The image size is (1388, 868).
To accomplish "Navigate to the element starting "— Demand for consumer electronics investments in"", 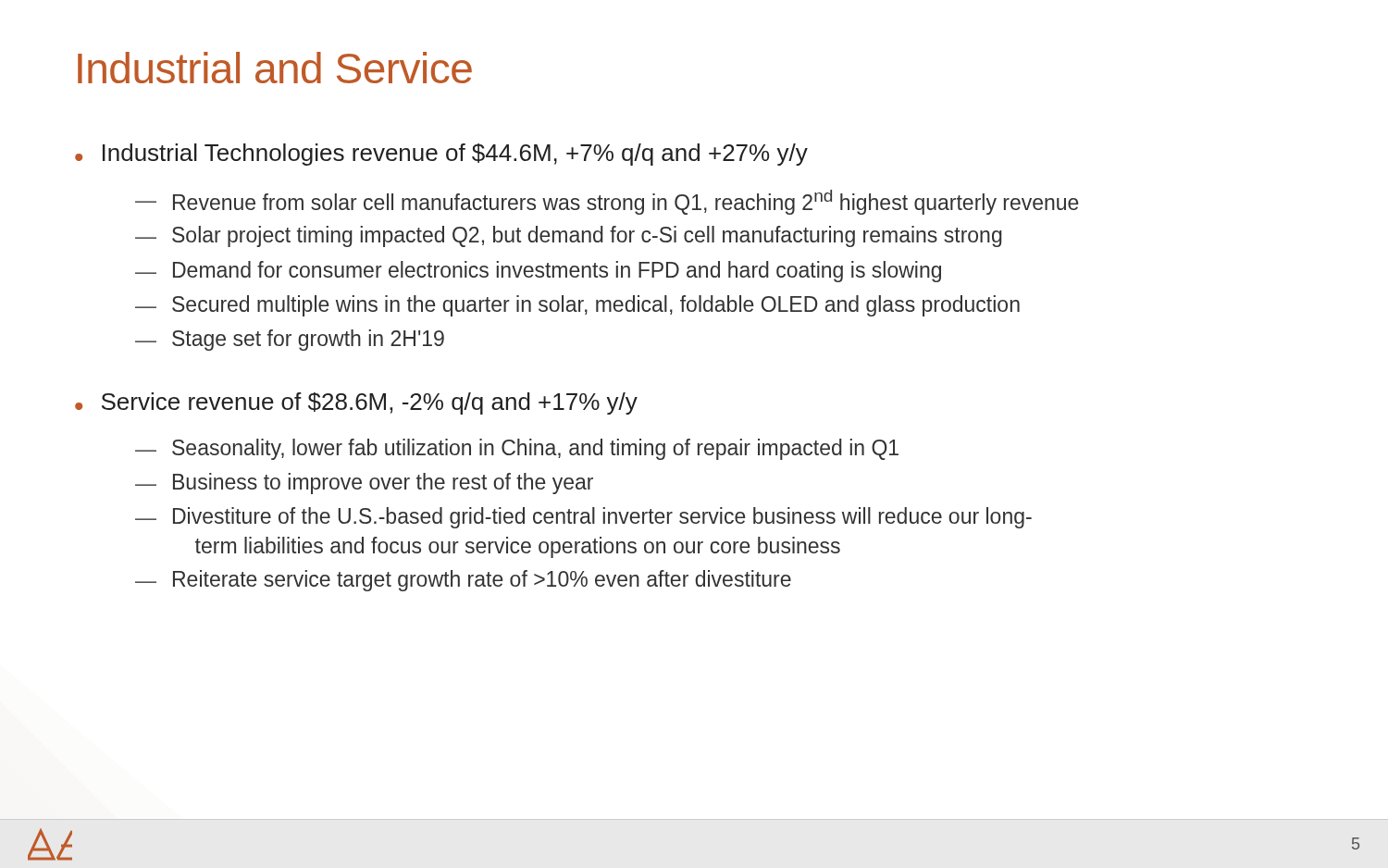I will 539,270.
